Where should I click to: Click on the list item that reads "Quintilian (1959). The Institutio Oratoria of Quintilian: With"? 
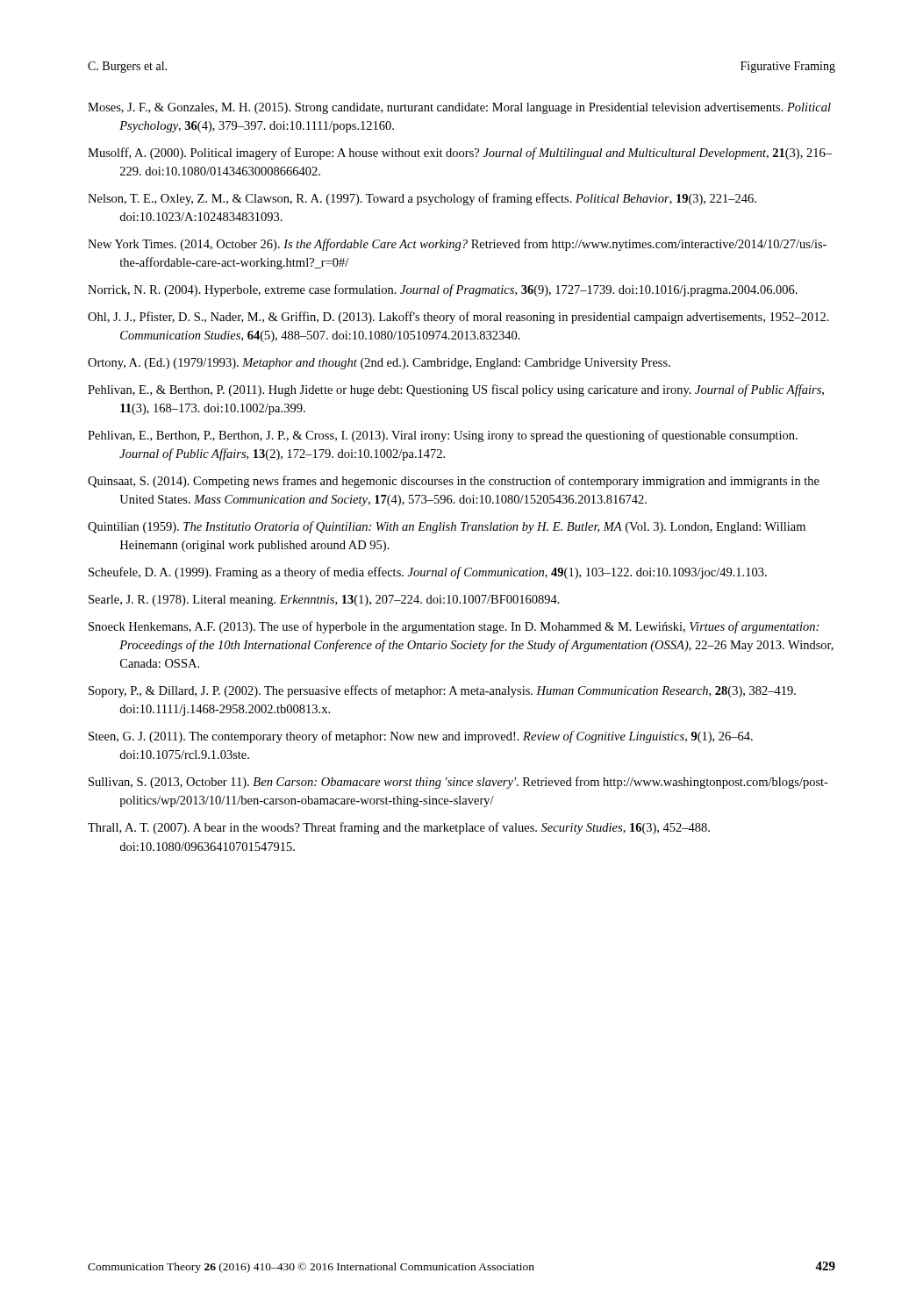point(447,536)
